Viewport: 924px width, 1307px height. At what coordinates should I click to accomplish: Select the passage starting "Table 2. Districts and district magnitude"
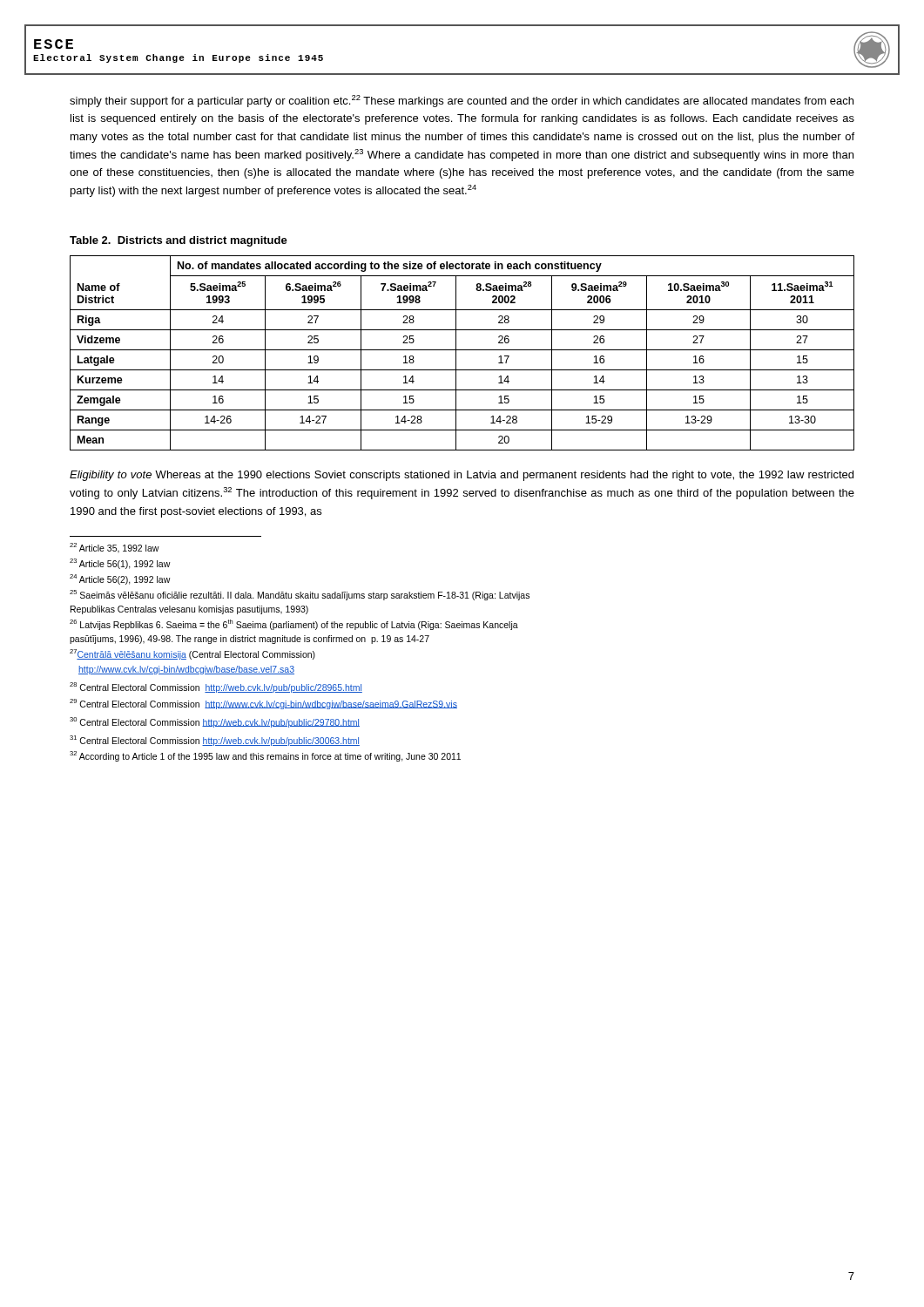point(178,240)
